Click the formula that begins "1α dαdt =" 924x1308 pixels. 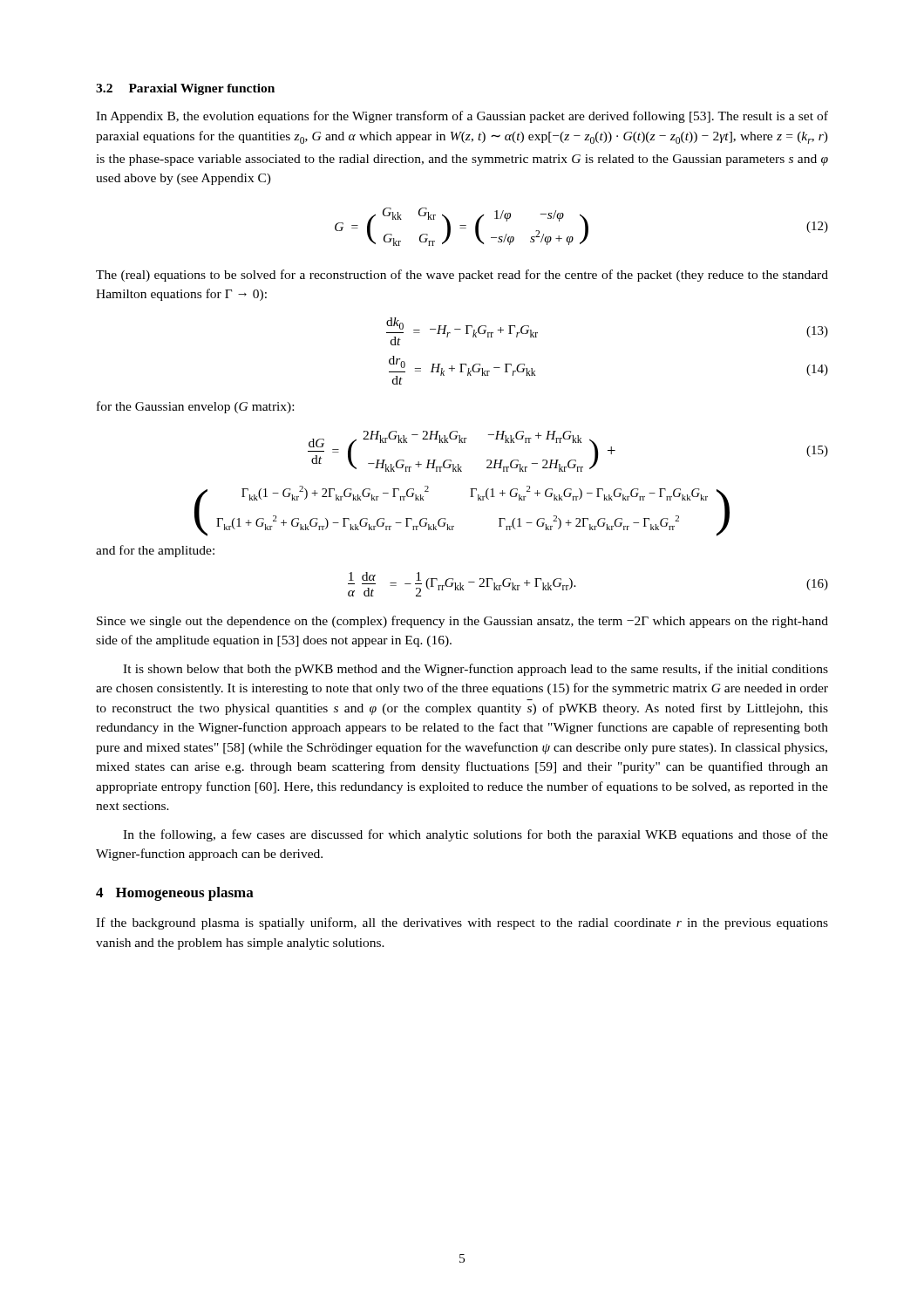click(462, 584)
